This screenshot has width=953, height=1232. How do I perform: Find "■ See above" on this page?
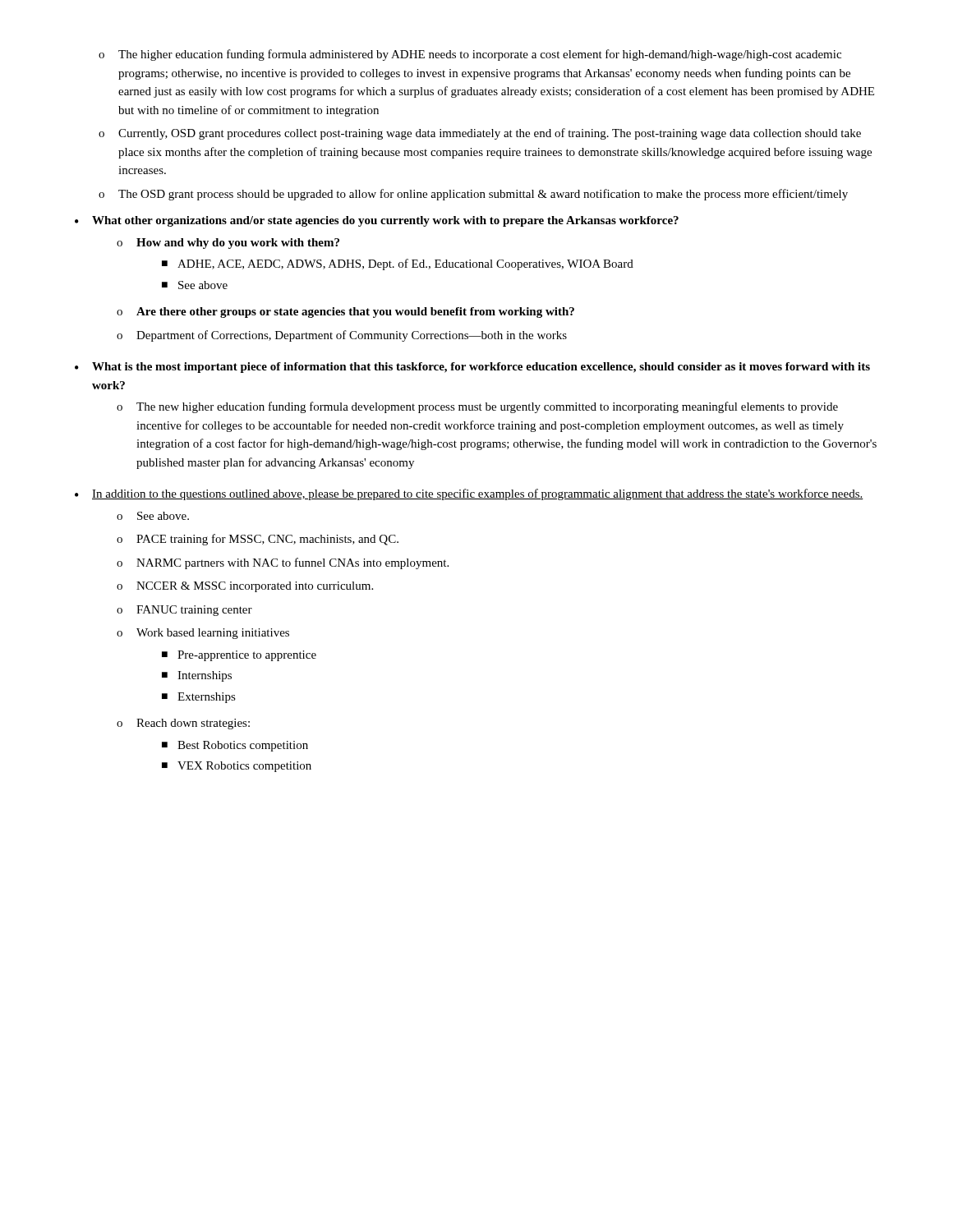[195, 285]
